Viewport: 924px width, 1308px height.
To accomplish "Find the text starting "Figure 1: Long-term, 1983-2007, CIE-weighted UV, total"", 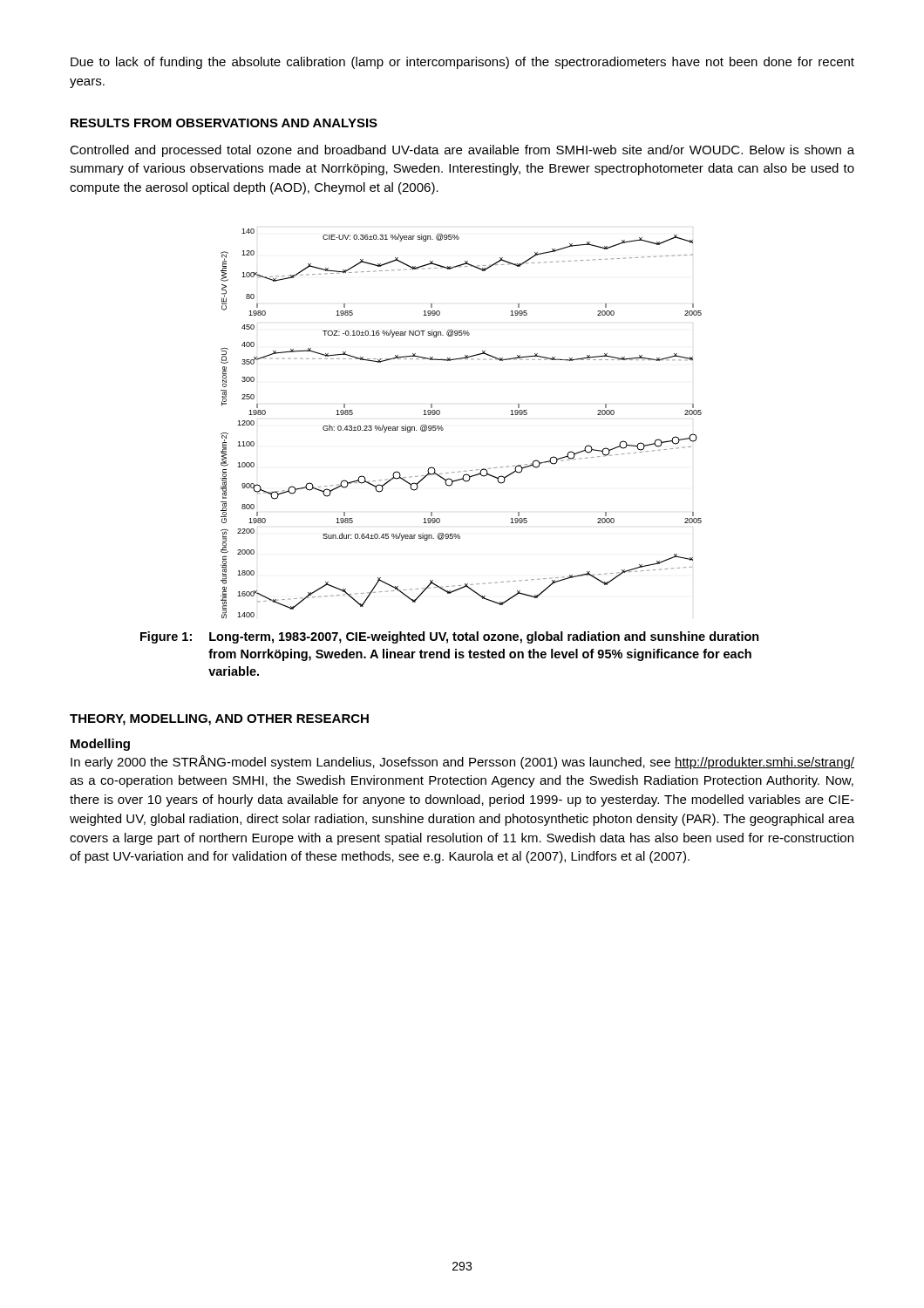I will pyautogui.click(x=462, y=654).
